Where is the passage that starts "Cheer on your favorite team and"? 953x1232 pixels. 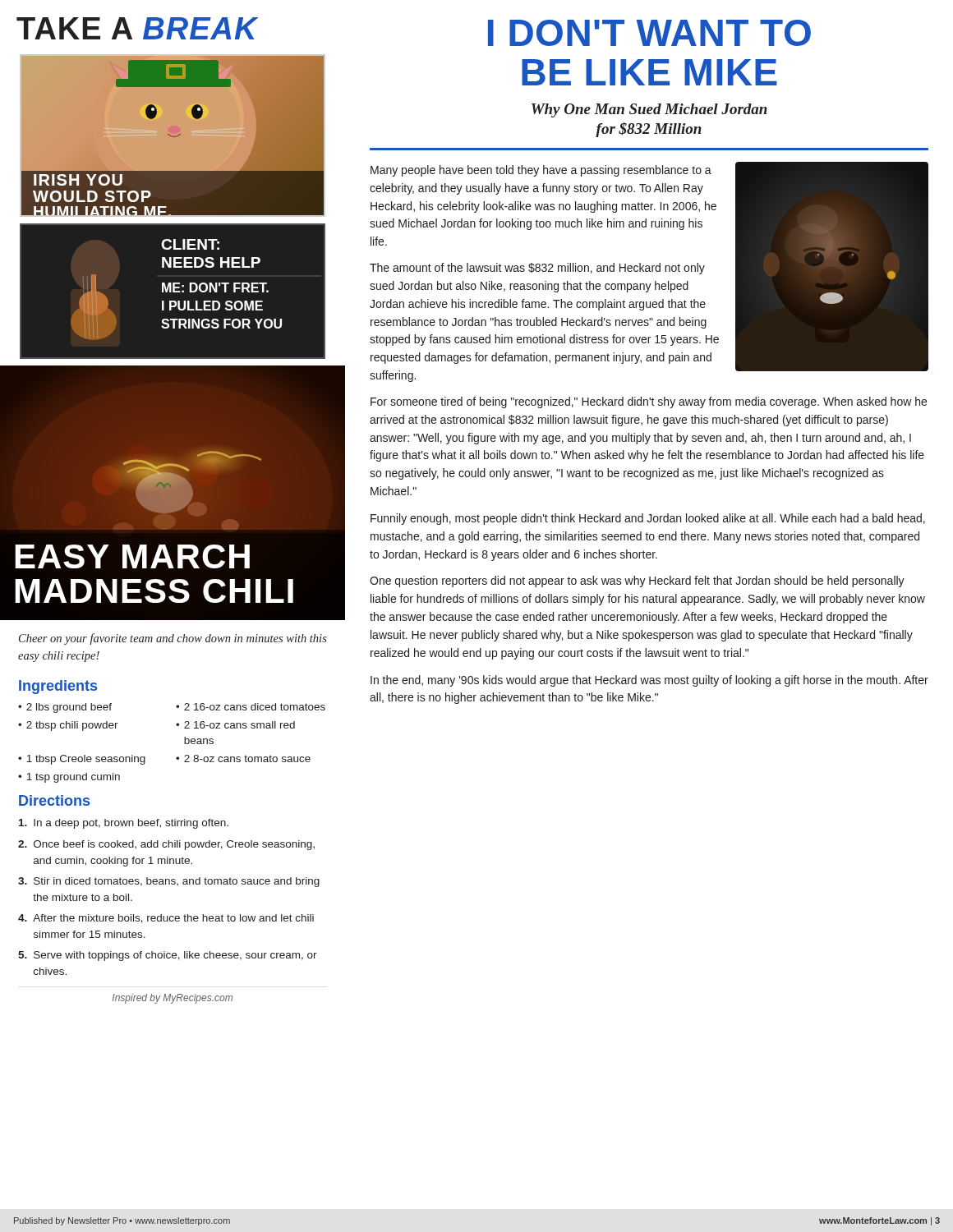(x=173, y=647)
